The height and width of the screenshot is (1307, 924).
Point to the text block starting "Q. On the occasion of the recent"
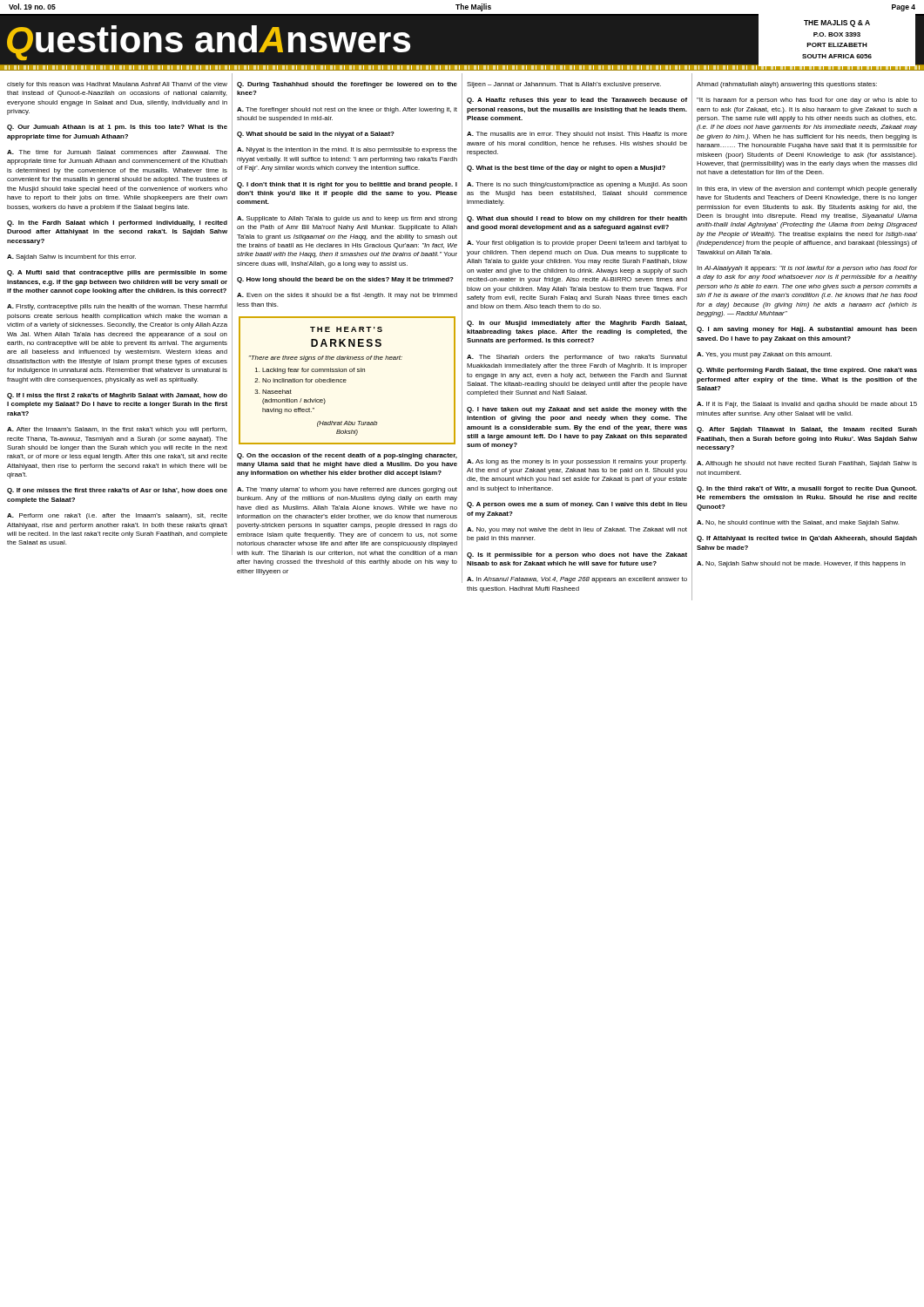click(347, 513)
